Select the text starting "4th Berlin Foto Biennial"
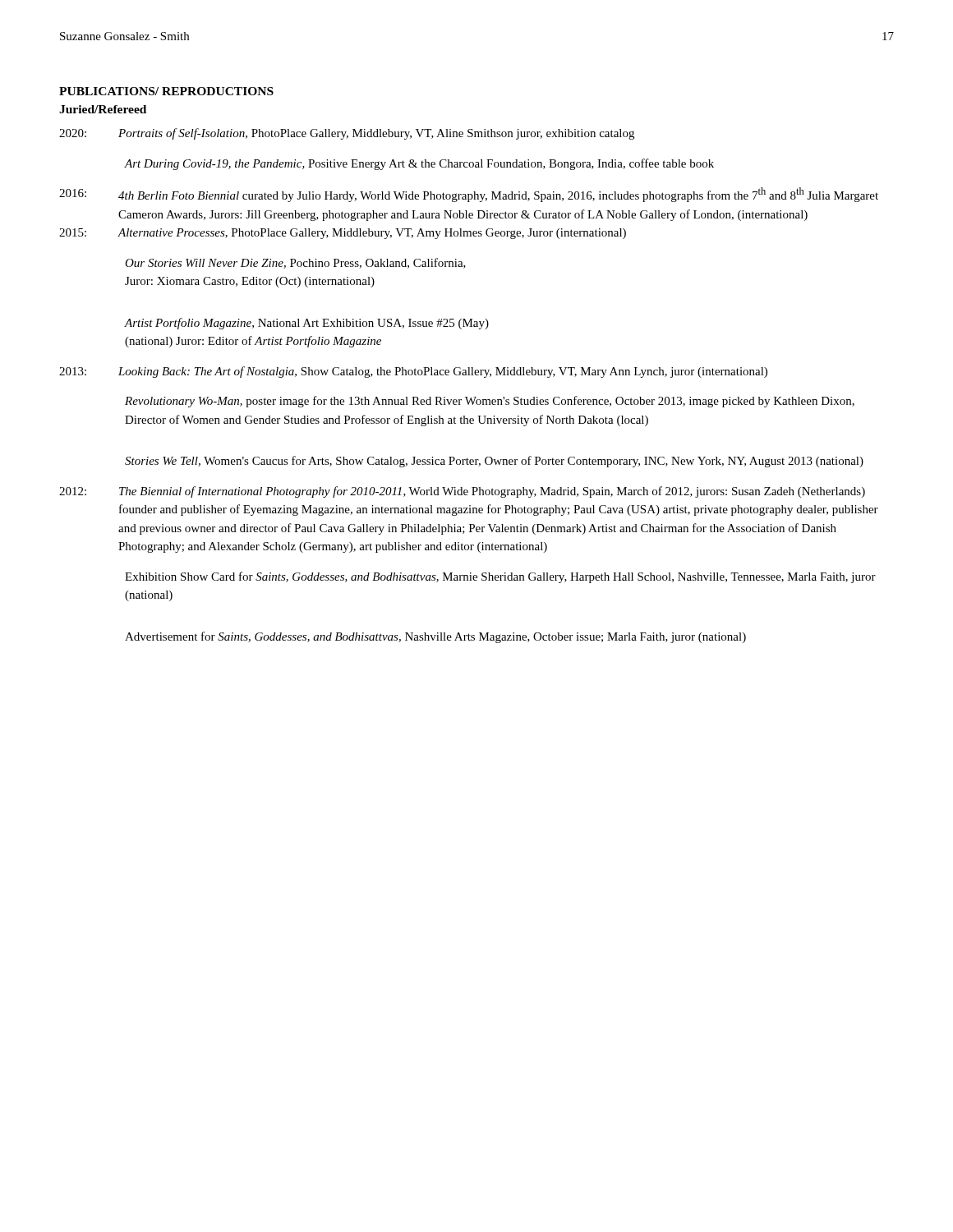Screen dimensions: 1232x953 click(498, 203)
